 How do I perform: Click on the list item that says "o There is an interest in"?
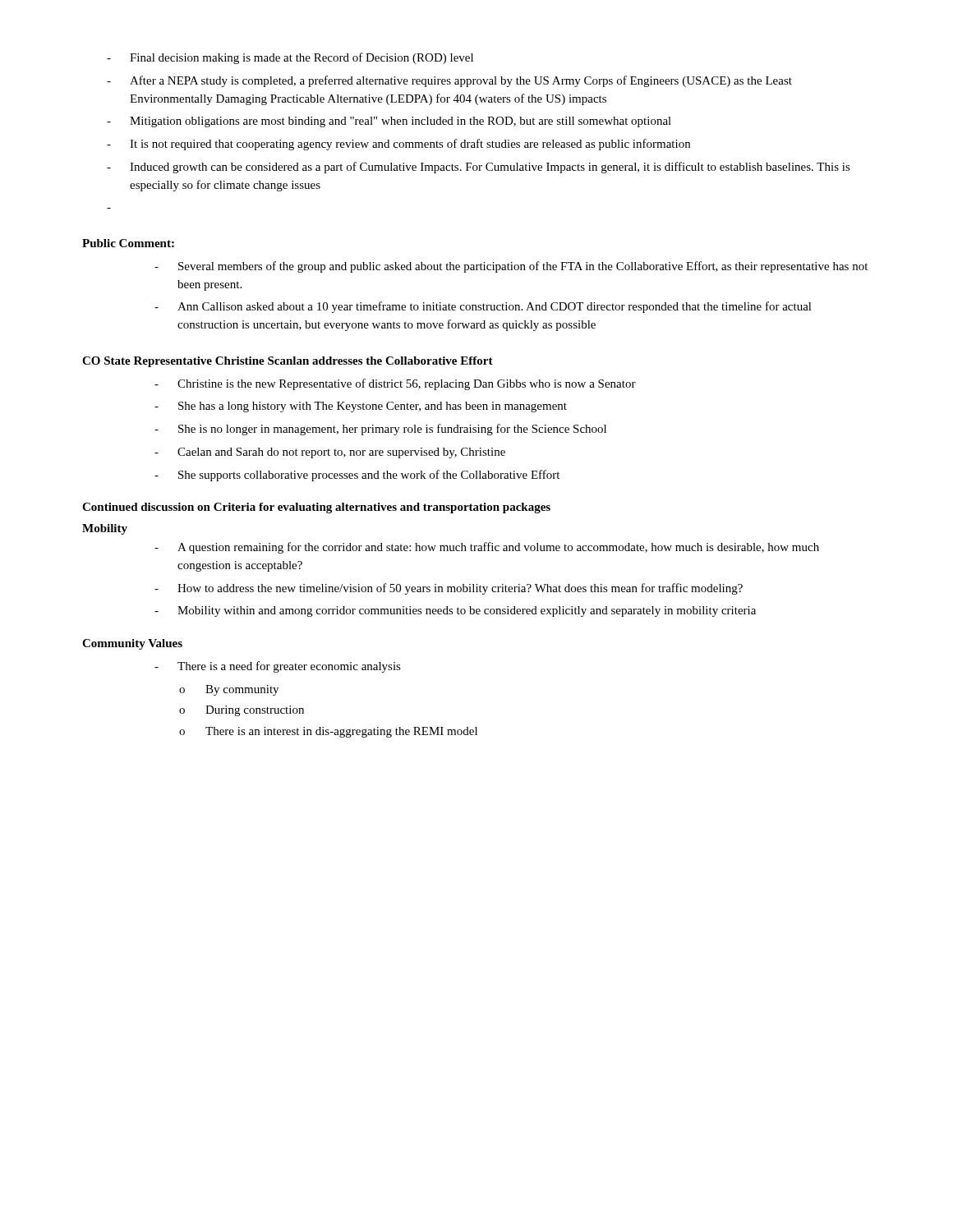click(x=328, y=732)
